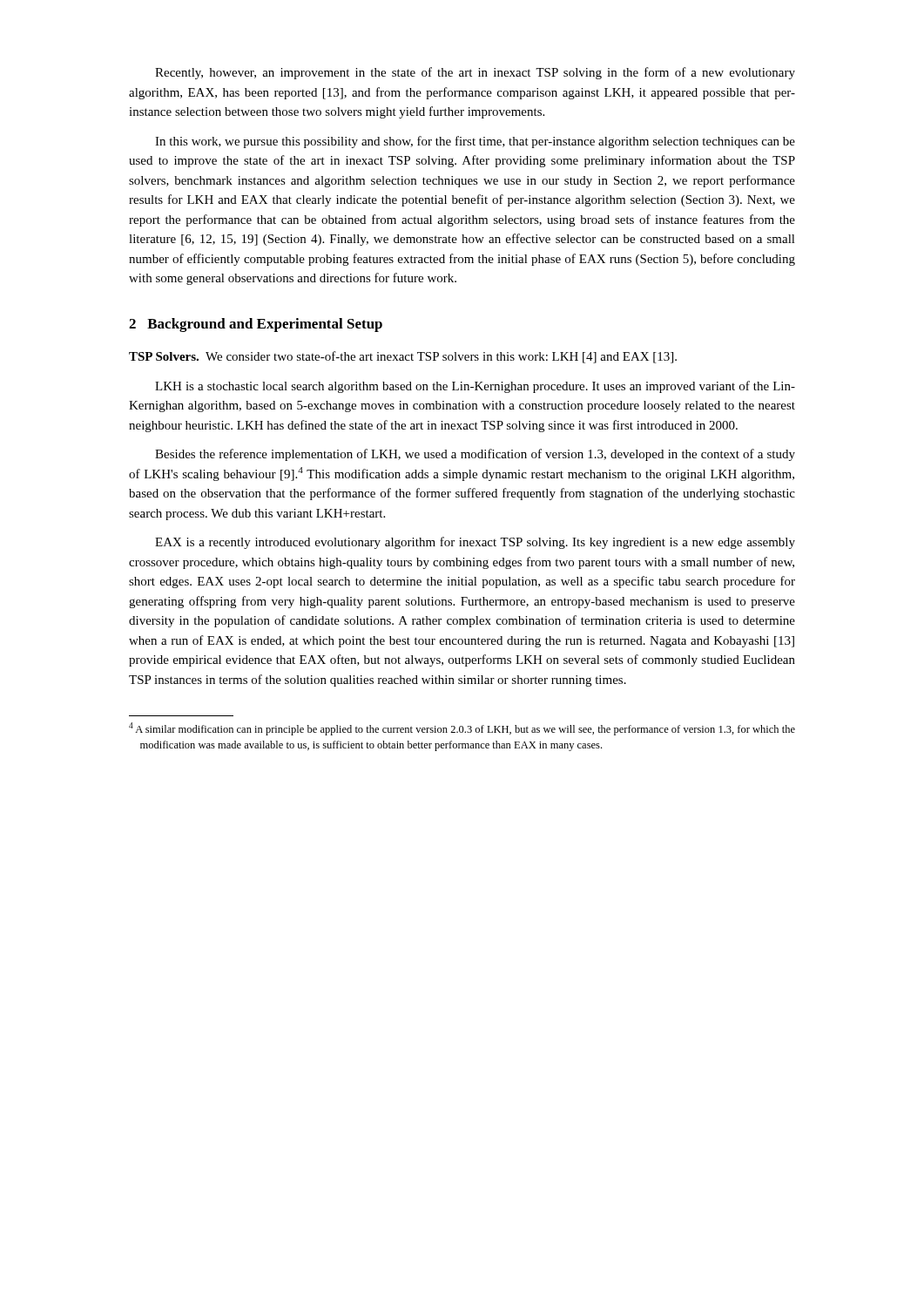
Task: Where is the passage that starts "4 A similar modification can"?
Action: pos(462,734)
